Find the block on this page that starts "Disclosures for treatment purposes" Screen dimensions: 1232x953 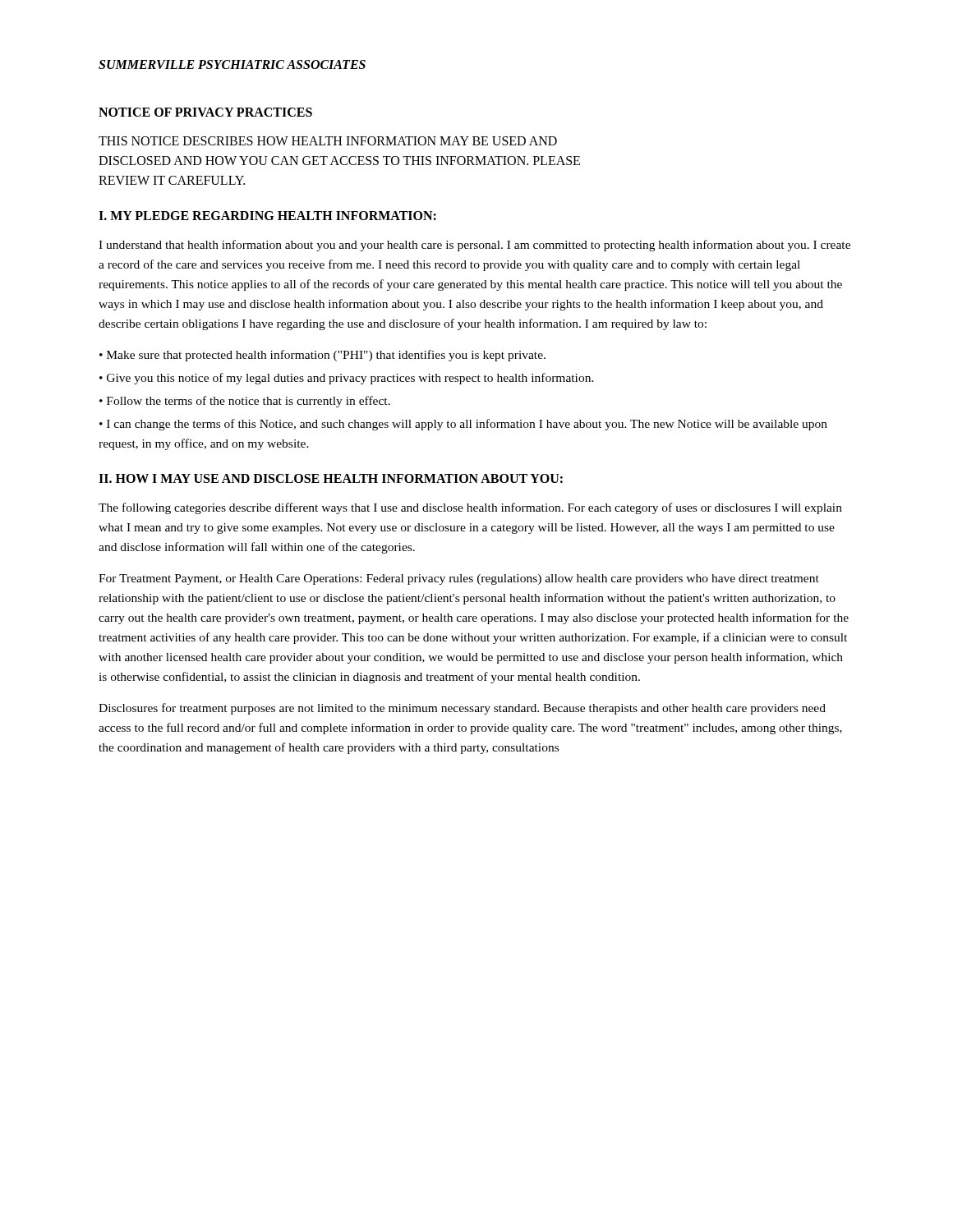click(x=471, y=728)
